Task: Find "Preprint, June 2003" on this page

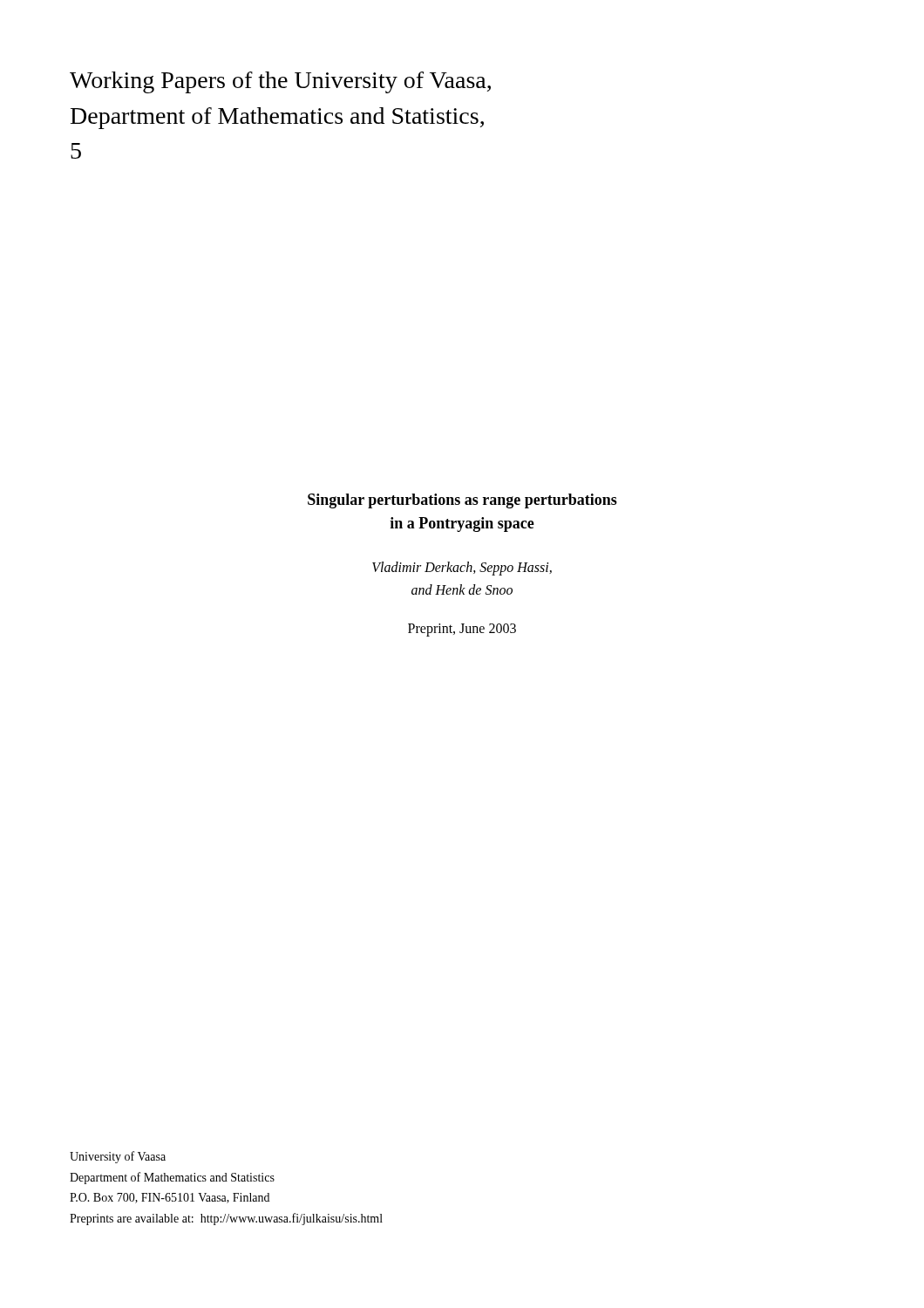Action: click(462, 628)
